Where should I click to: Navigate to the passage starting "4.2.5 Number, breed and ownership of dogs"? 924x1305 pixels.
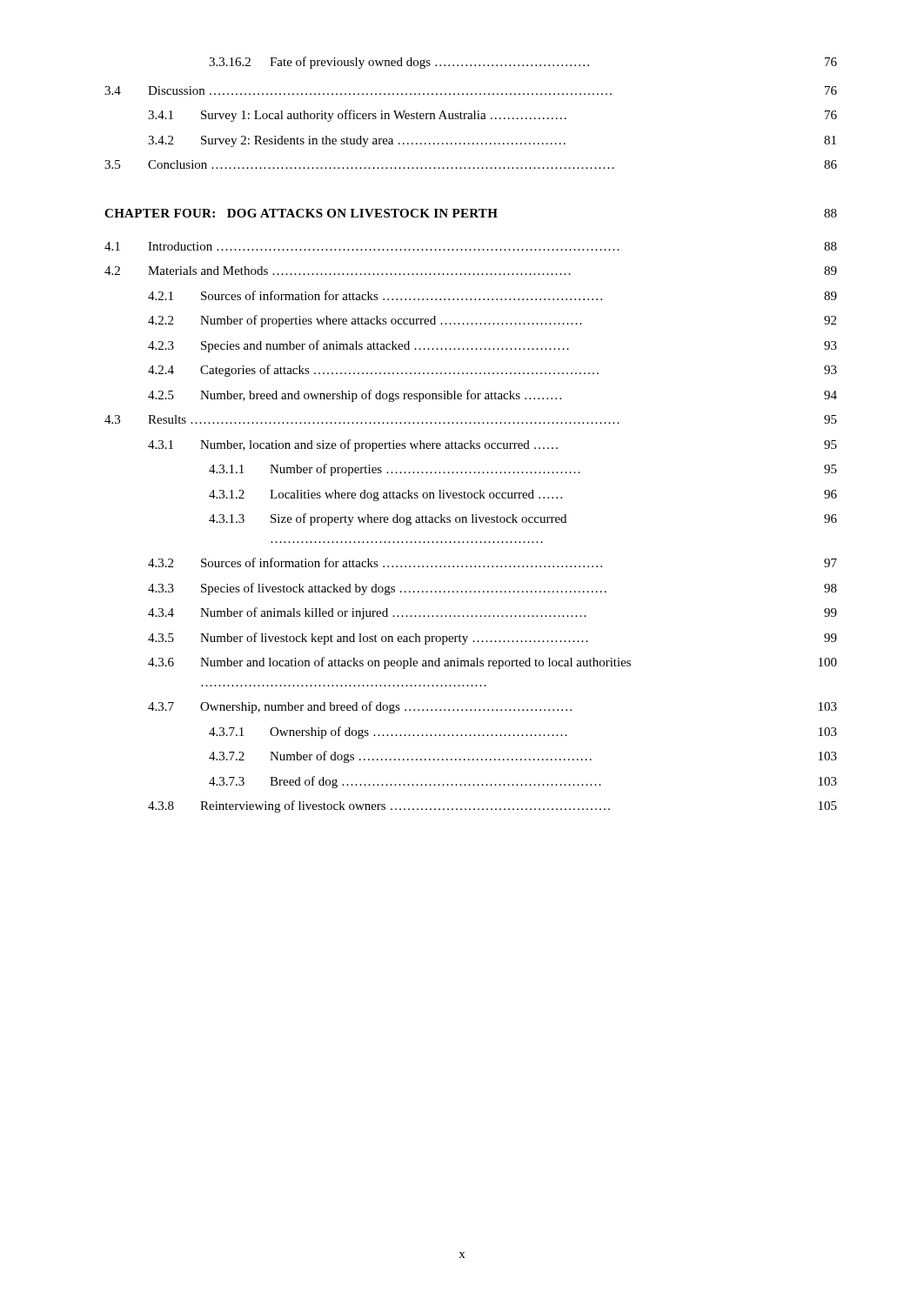point(492,395)
